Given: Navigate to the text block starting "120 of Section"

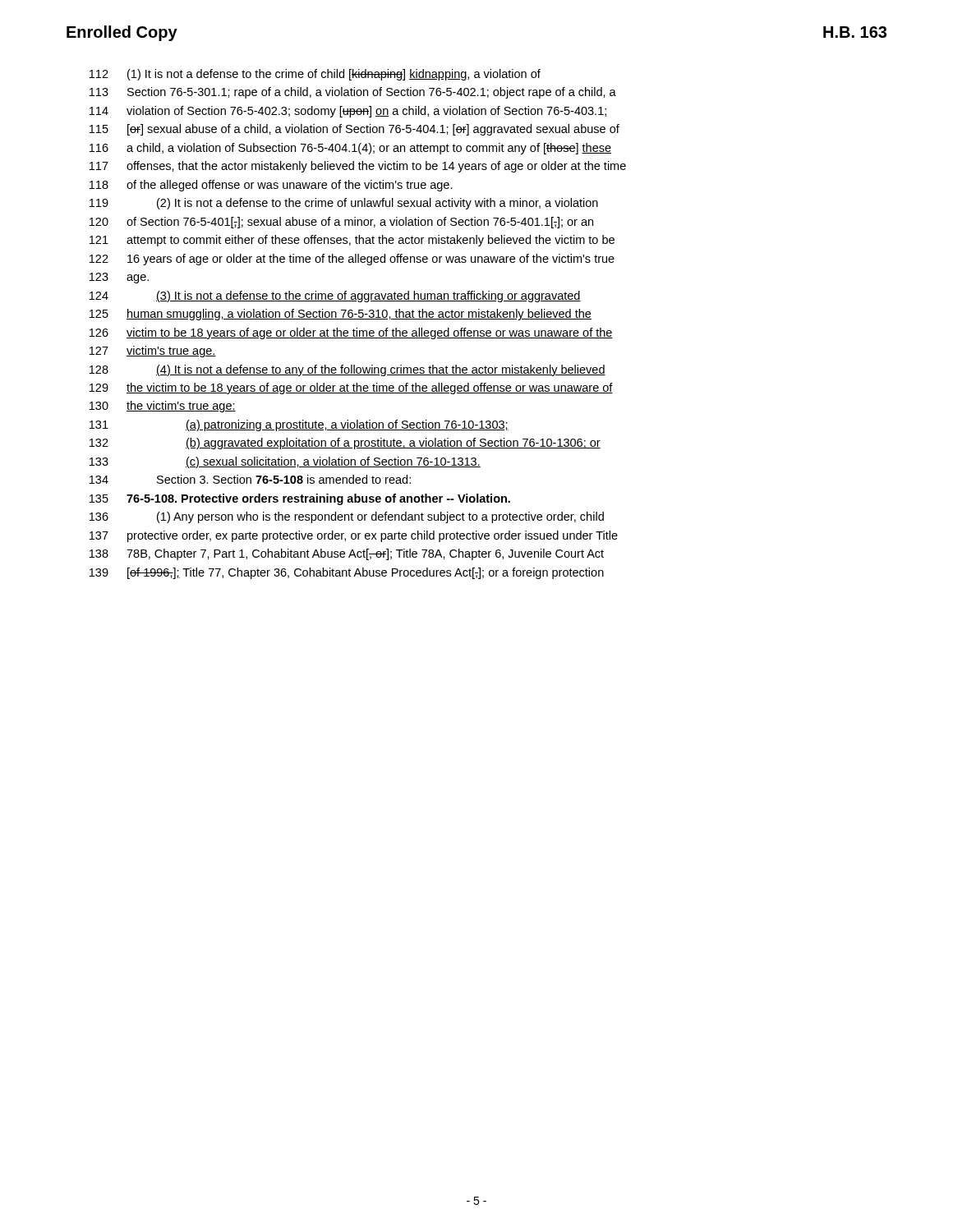Looking at the screenshot, I should (476, 222).
